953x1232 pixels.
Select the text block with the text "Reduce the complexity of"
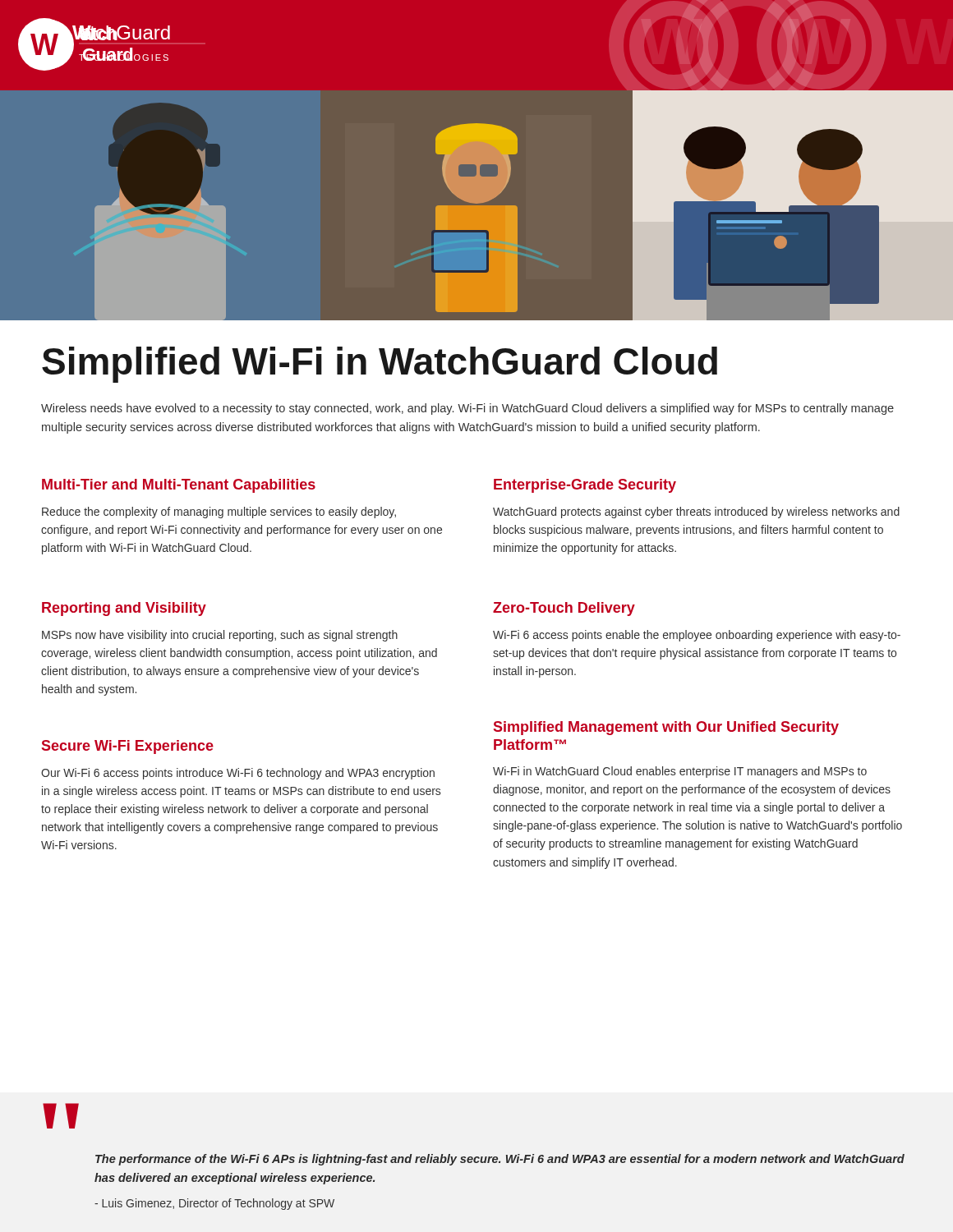point(242,530)
